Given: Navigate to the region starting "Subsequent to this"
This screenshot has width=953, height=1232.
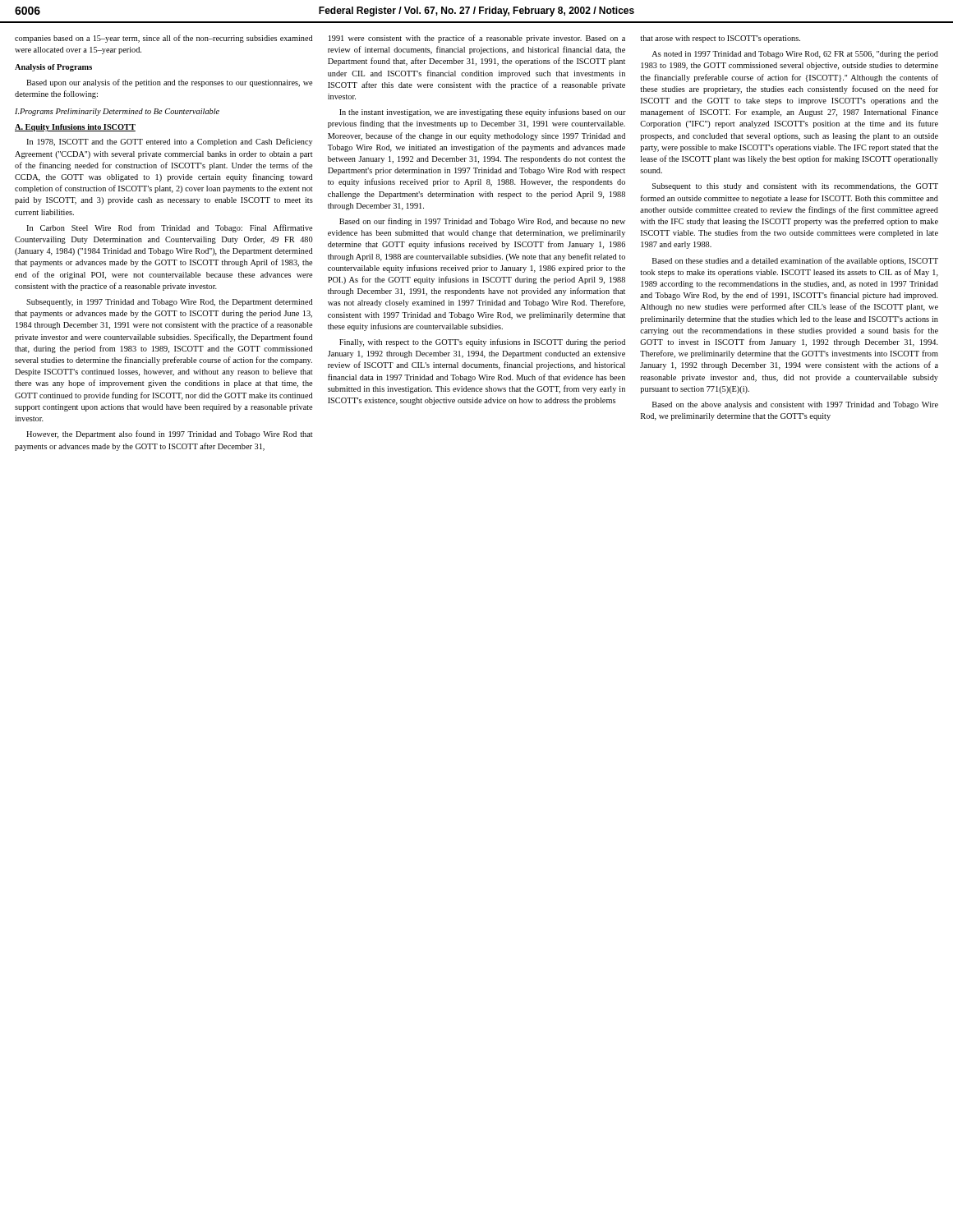Looking at the screenshot, I should point(789,216).
